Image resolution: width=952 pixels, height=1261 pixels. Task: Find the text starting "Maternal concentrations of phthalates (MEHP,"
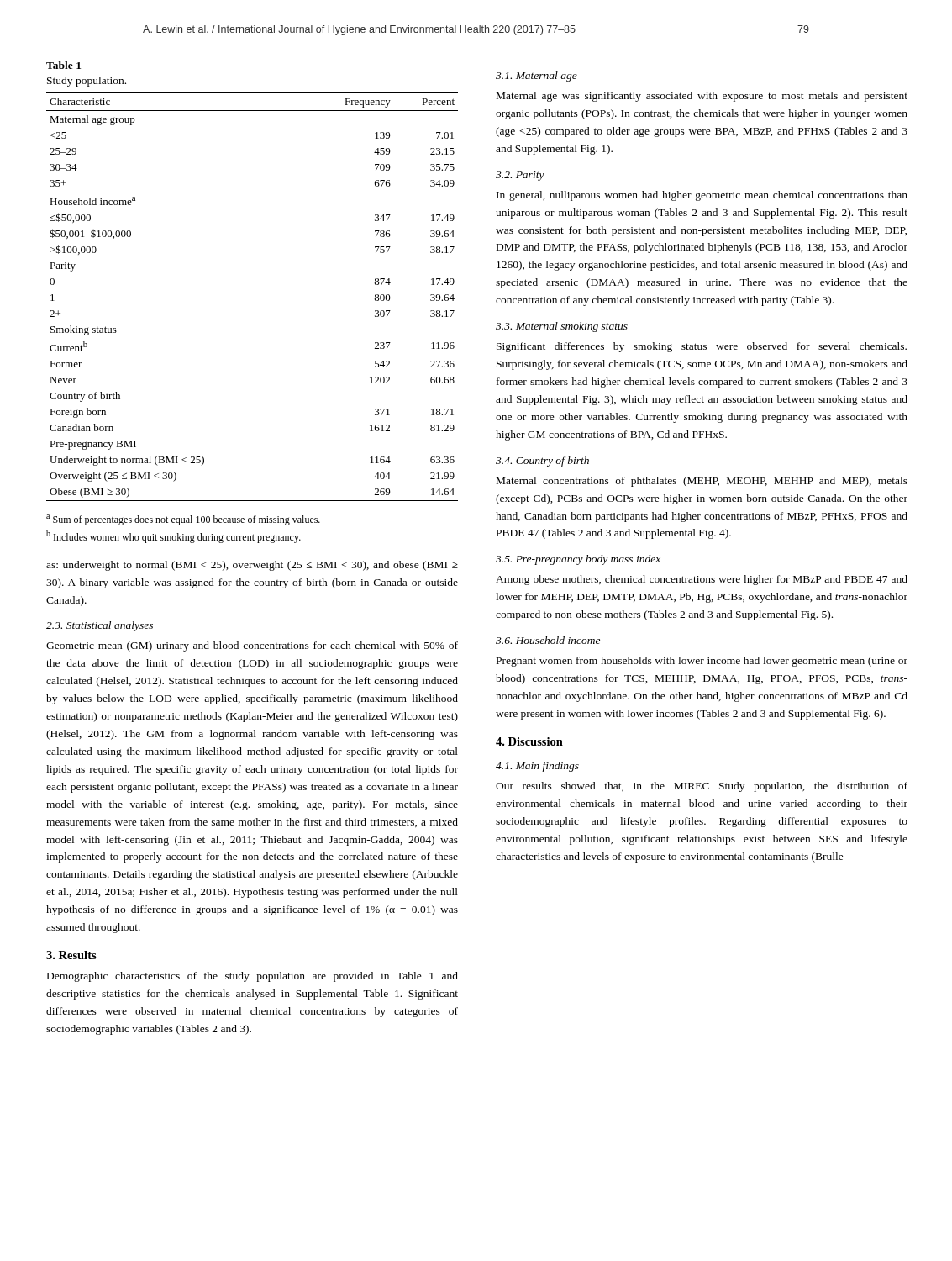pyautogui.click(x=702, y=507)
